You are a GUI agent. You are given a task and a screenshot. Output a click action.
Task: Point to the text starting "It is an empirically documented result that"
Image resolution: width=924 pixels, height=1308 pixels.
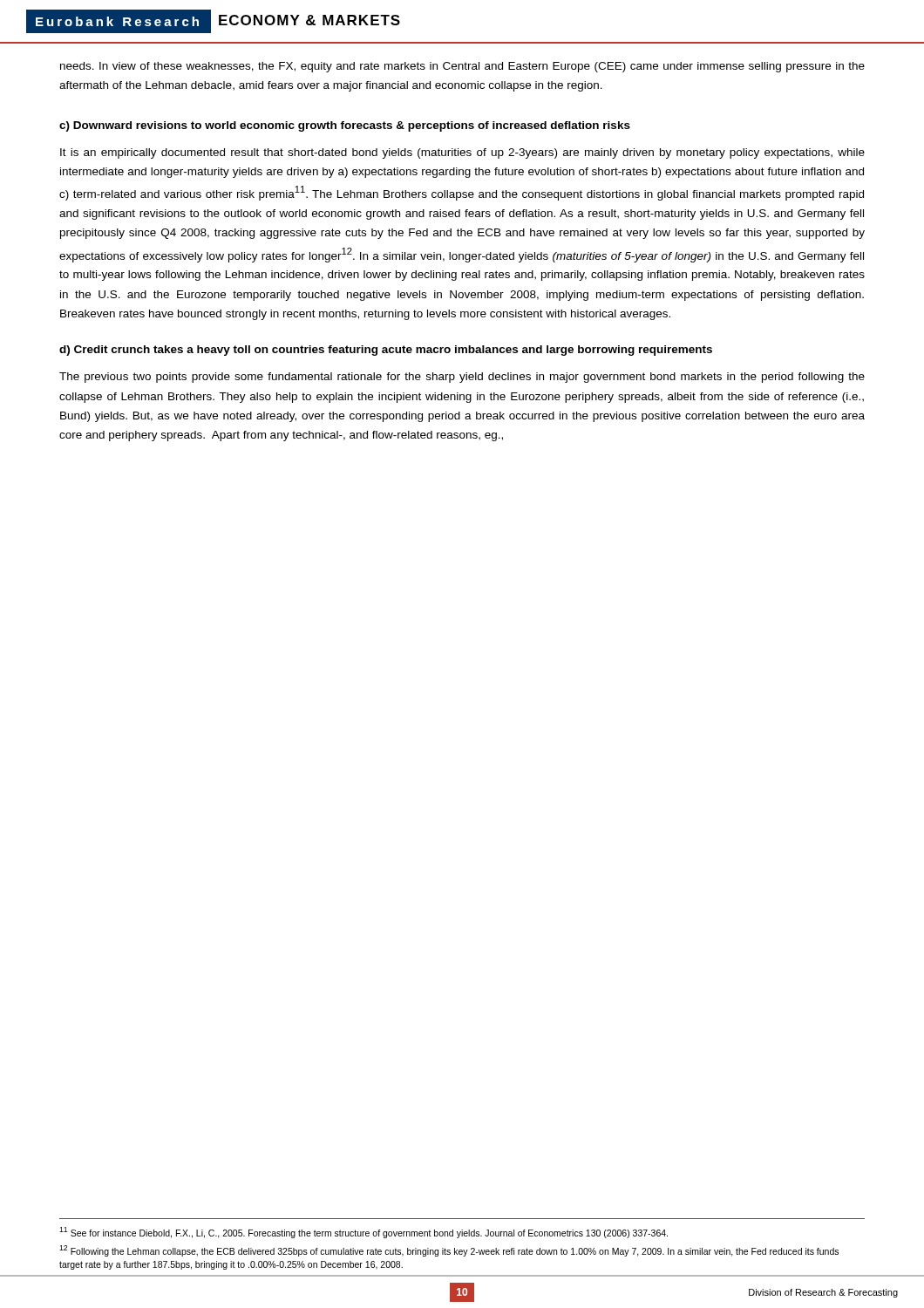(x=462, y=233)
